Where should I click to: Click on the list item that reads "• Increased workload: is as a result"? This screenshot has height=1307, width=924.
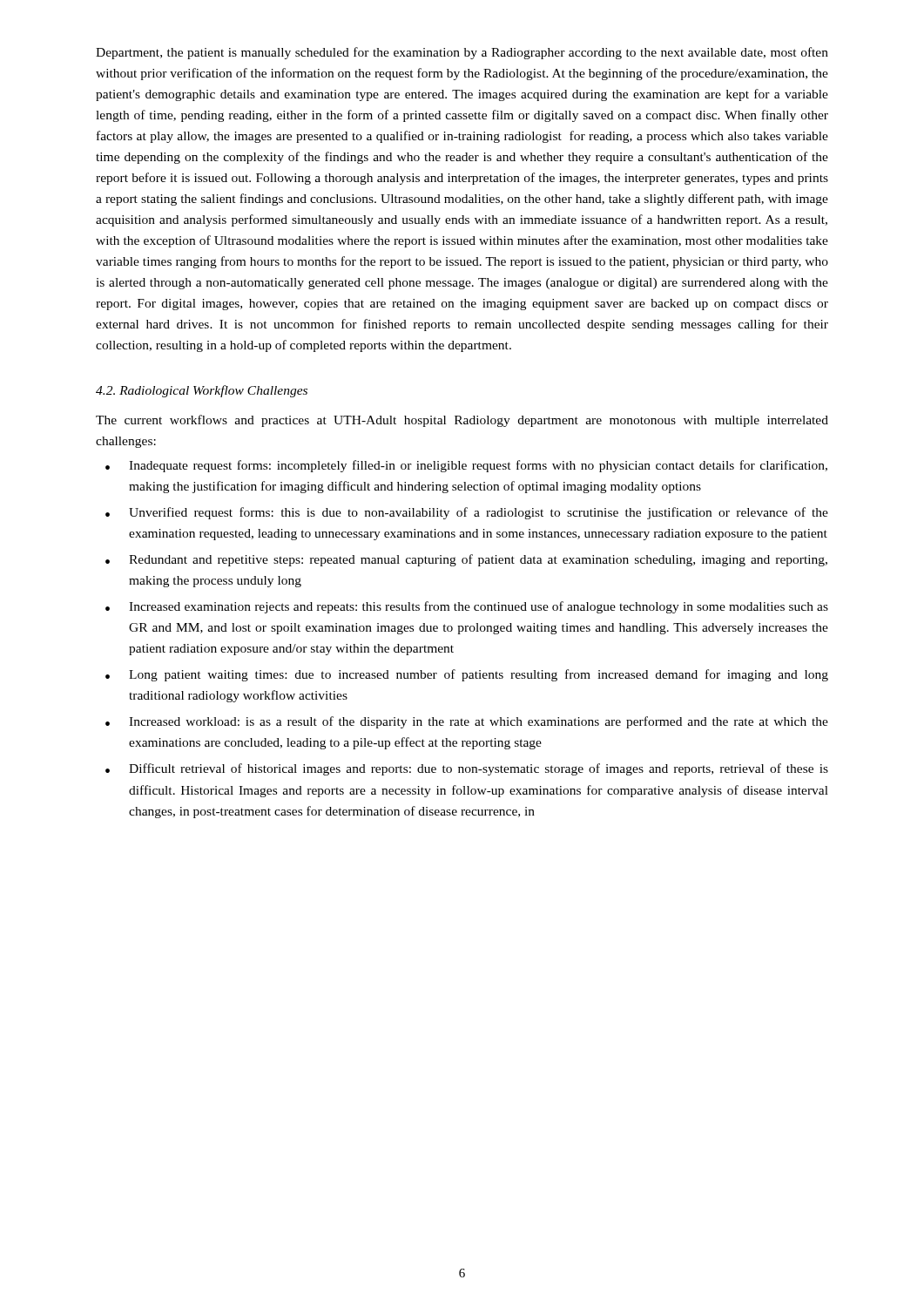(466, 732)
